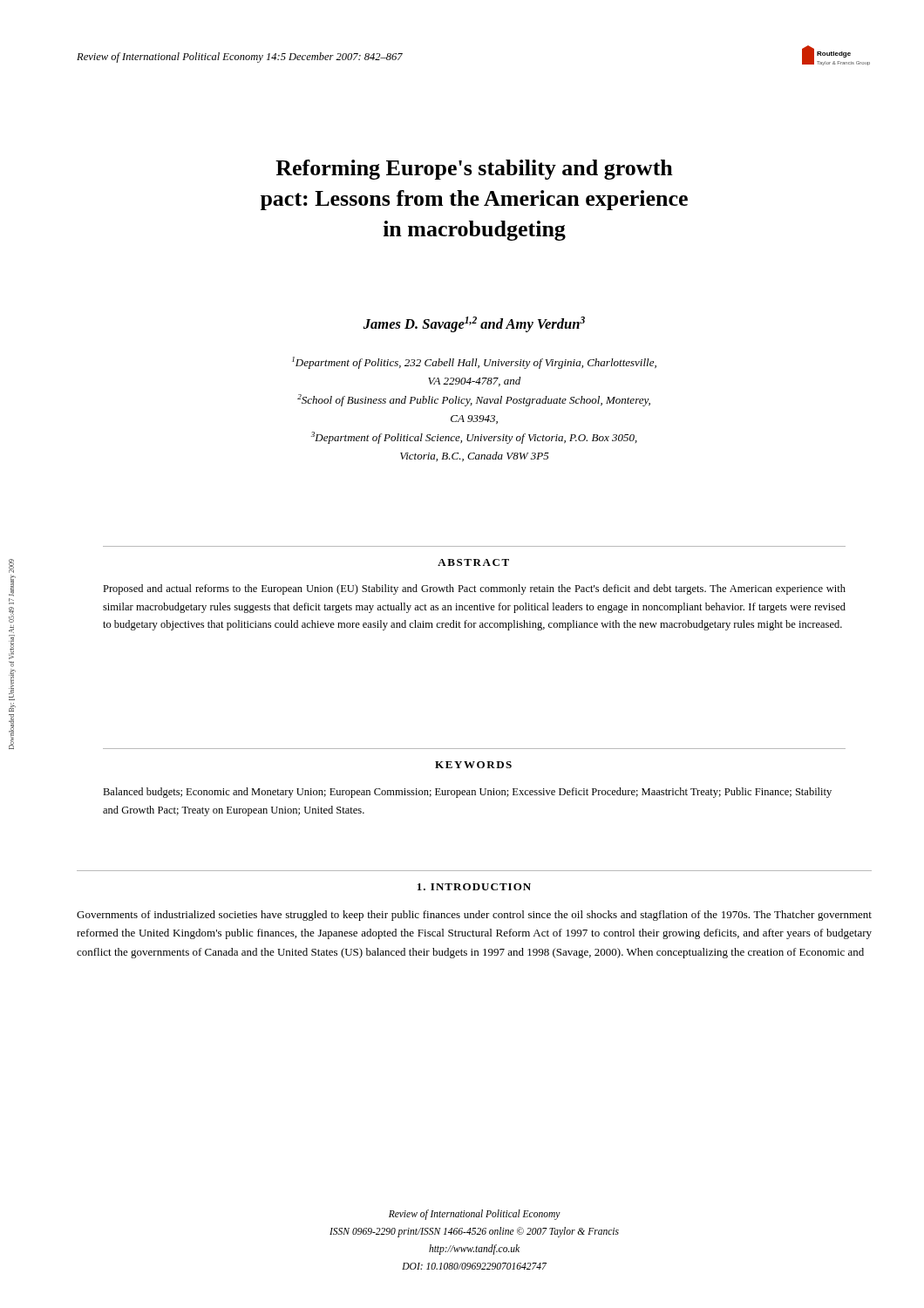The height and width of the screenshot is (1308, 924).
Task: Find the title on this page that starts "Reforming Europe's stability and growth"
Action: pos(474,199)
